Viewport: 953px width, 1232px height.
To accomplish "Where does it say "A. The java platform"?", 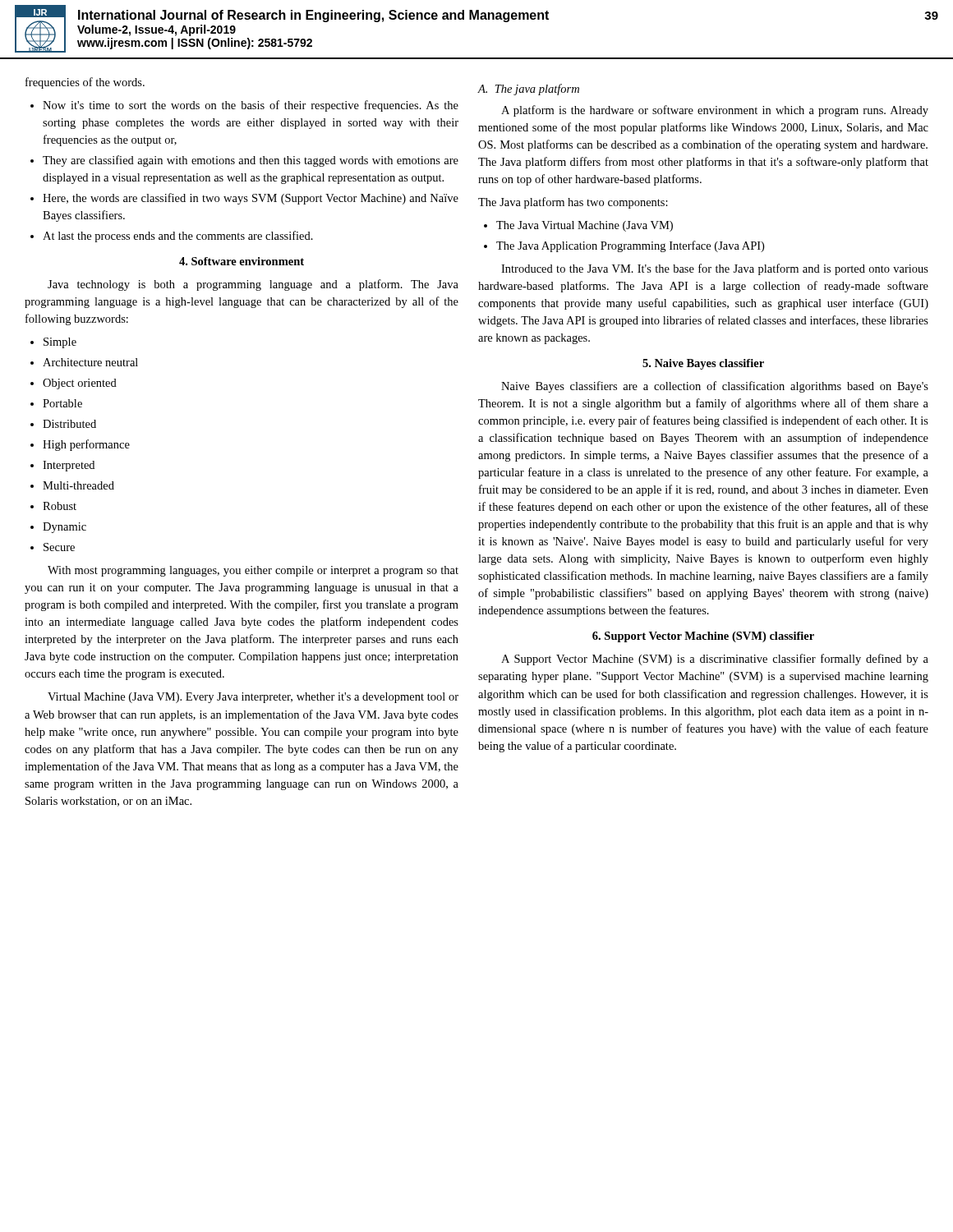I will click(x=528, y=90).
